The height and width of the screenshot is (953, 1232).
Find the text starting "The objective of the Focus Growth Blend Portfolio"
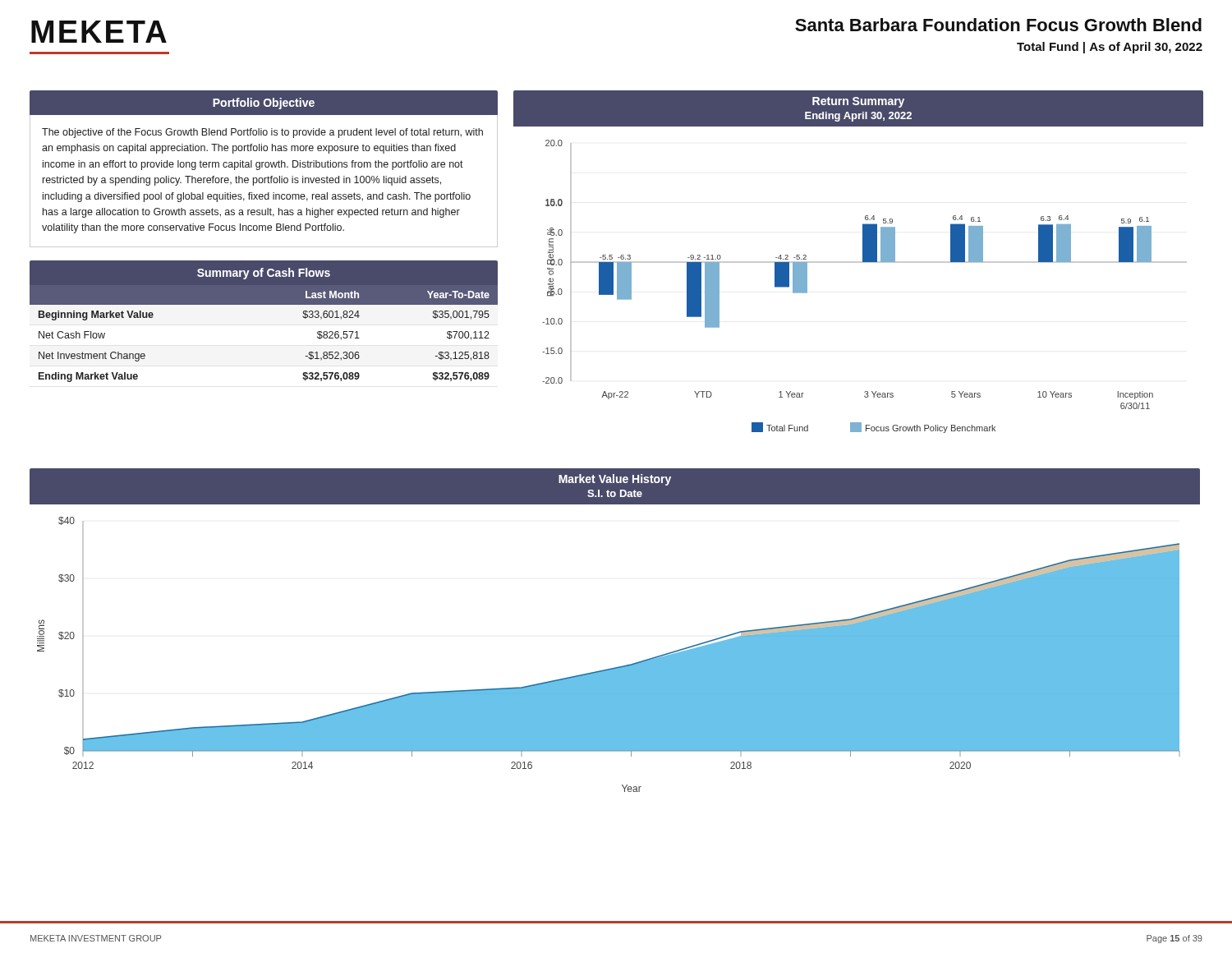coord(263,180)
